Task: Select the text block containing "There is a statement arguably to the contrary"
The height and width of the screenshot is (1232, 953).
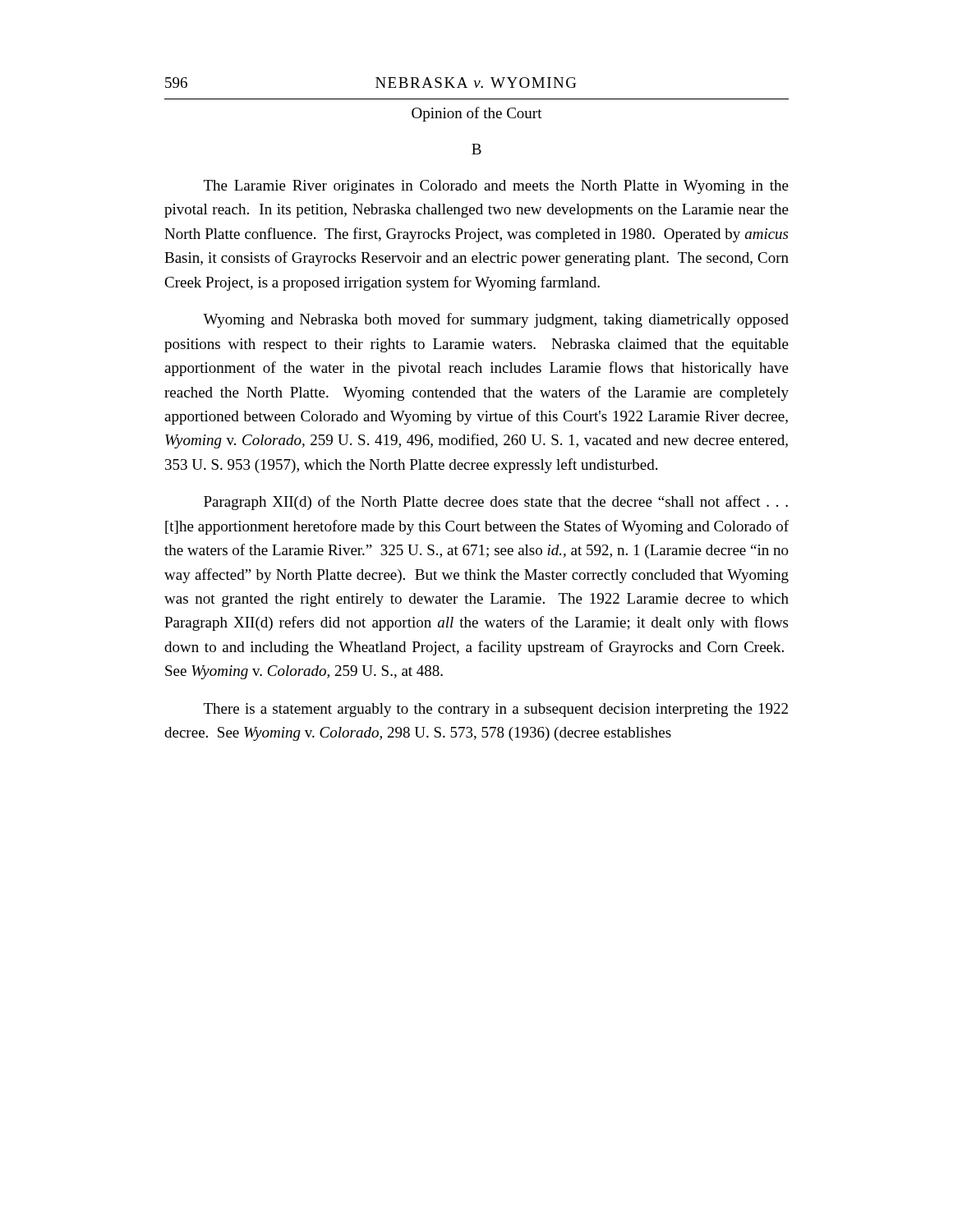Action: (x=476, y=720)
